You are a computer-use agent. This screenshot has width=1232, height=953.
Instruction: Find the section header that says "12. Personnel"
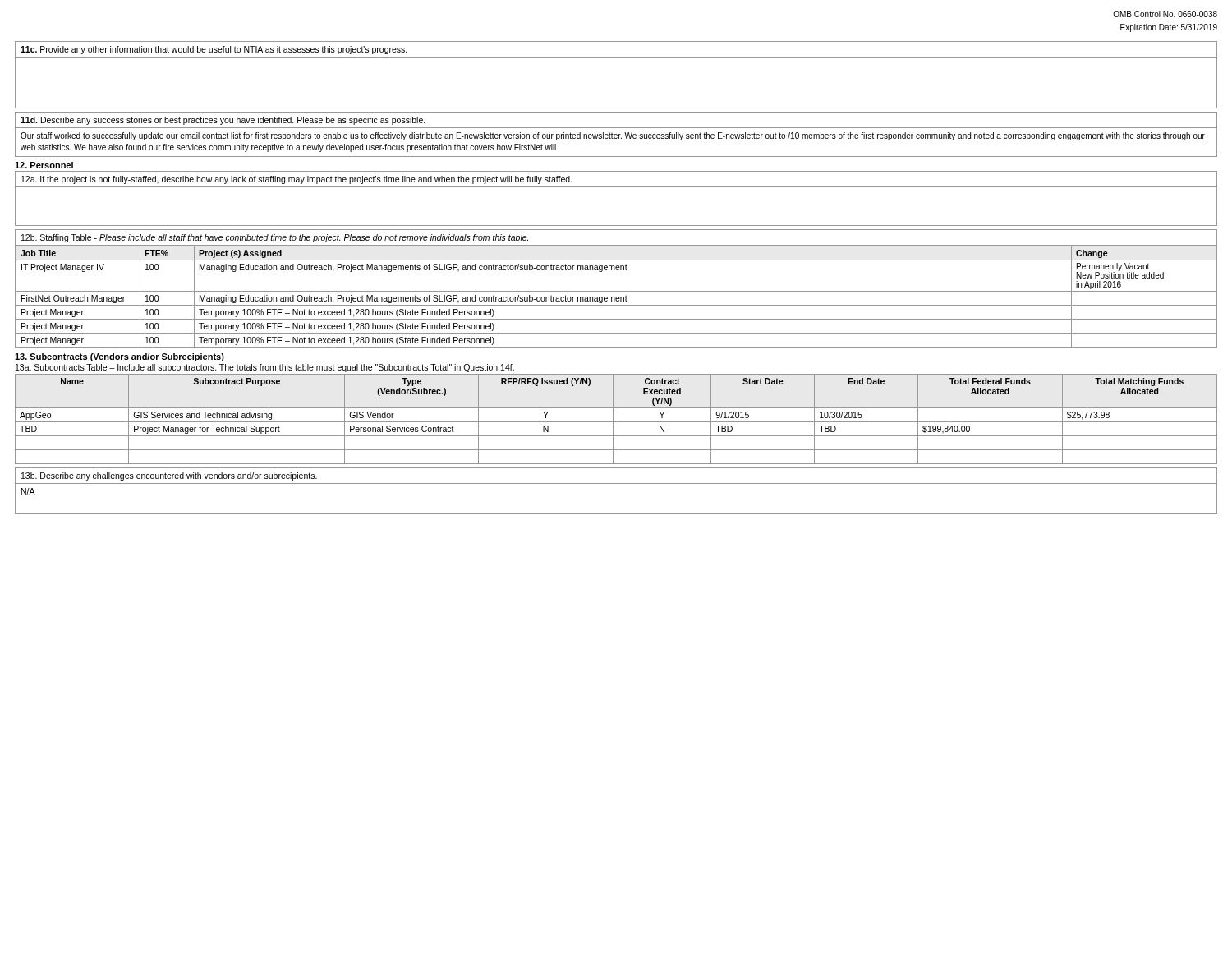[44, 165]
